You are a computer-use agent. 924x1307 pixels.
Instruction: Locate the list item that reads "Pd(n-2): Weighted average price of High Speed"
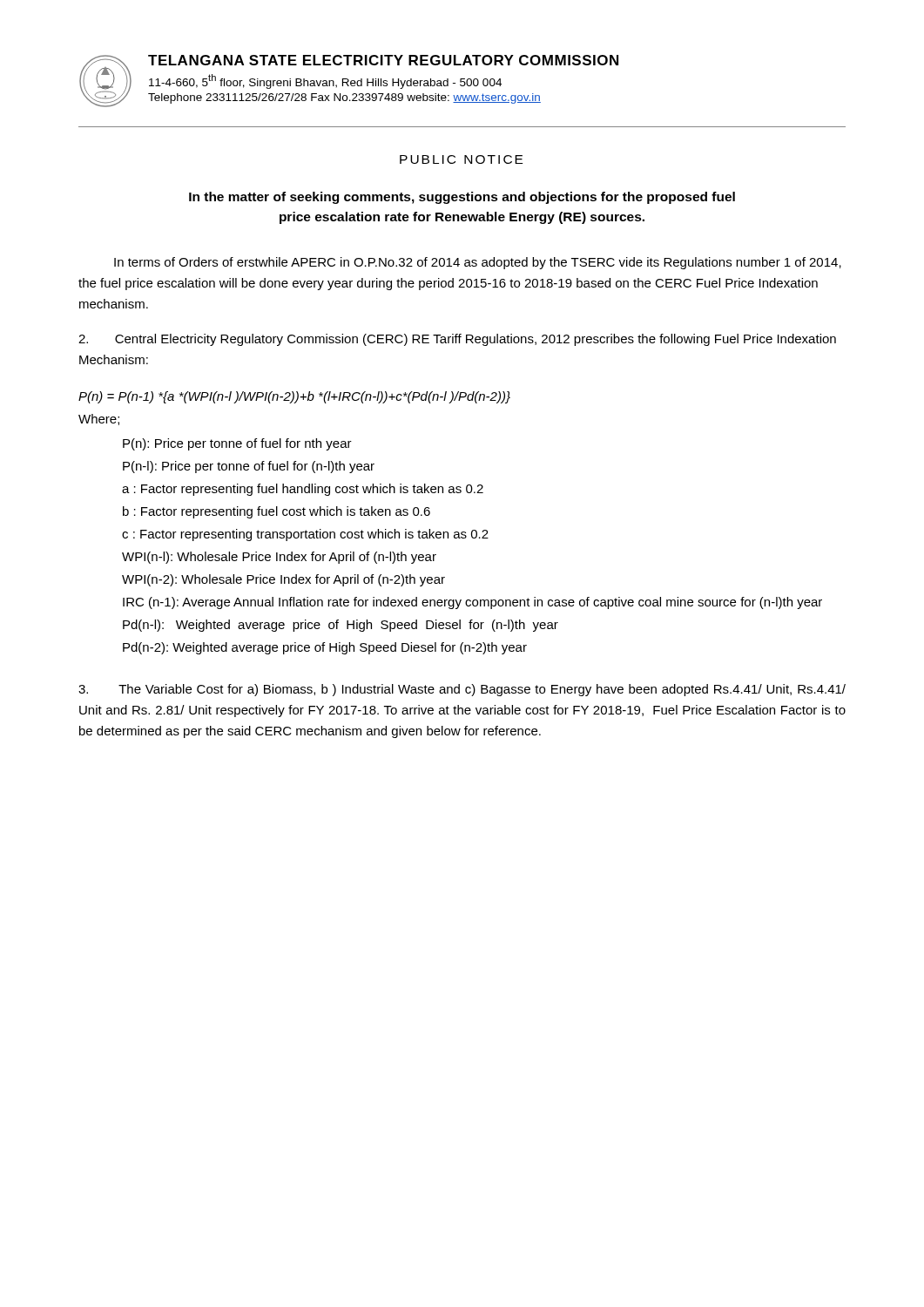tap(324, 647)
